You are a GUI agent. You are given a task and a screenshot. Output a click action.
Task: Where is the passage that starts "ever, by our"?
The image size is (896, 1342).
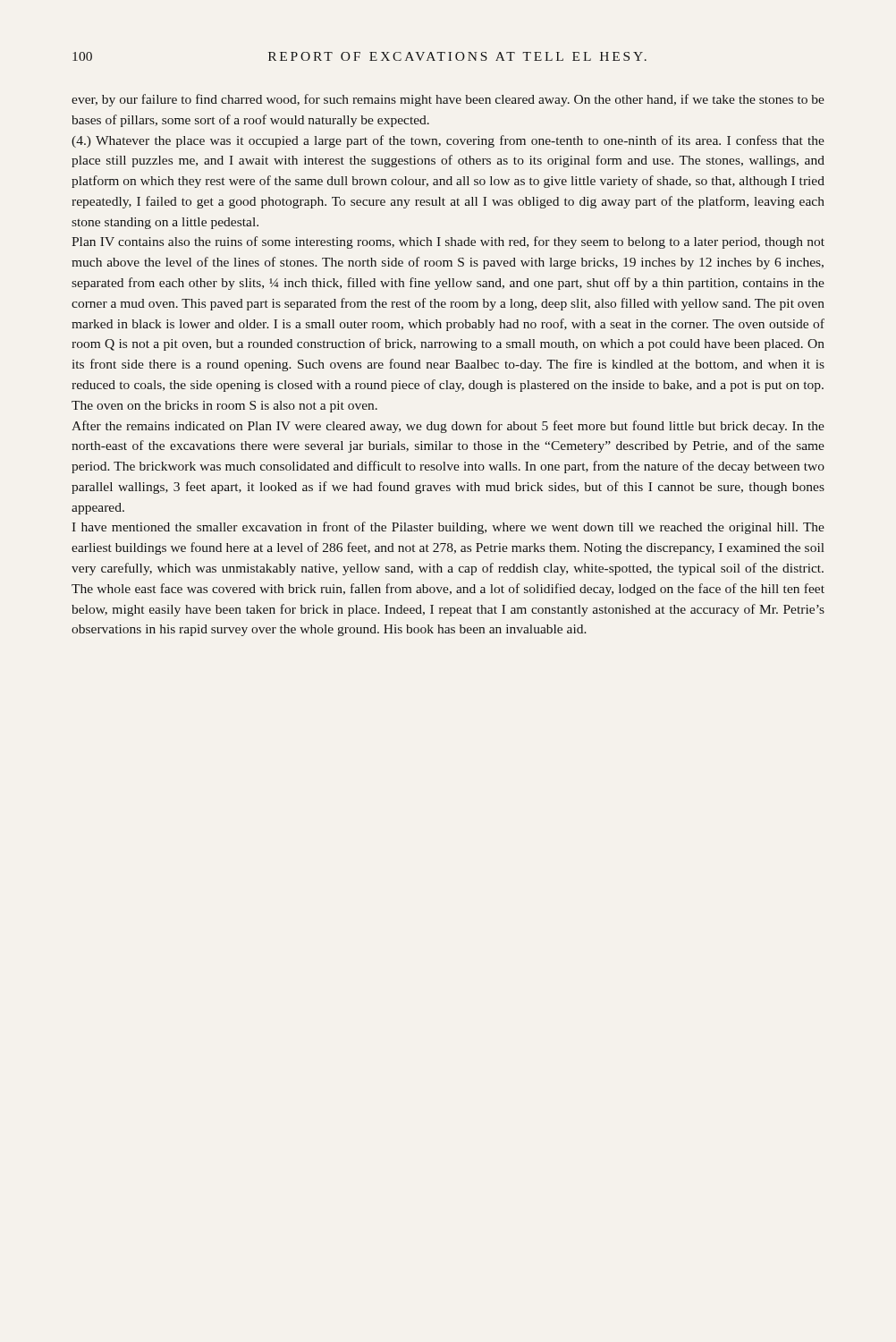pos(448,365)
